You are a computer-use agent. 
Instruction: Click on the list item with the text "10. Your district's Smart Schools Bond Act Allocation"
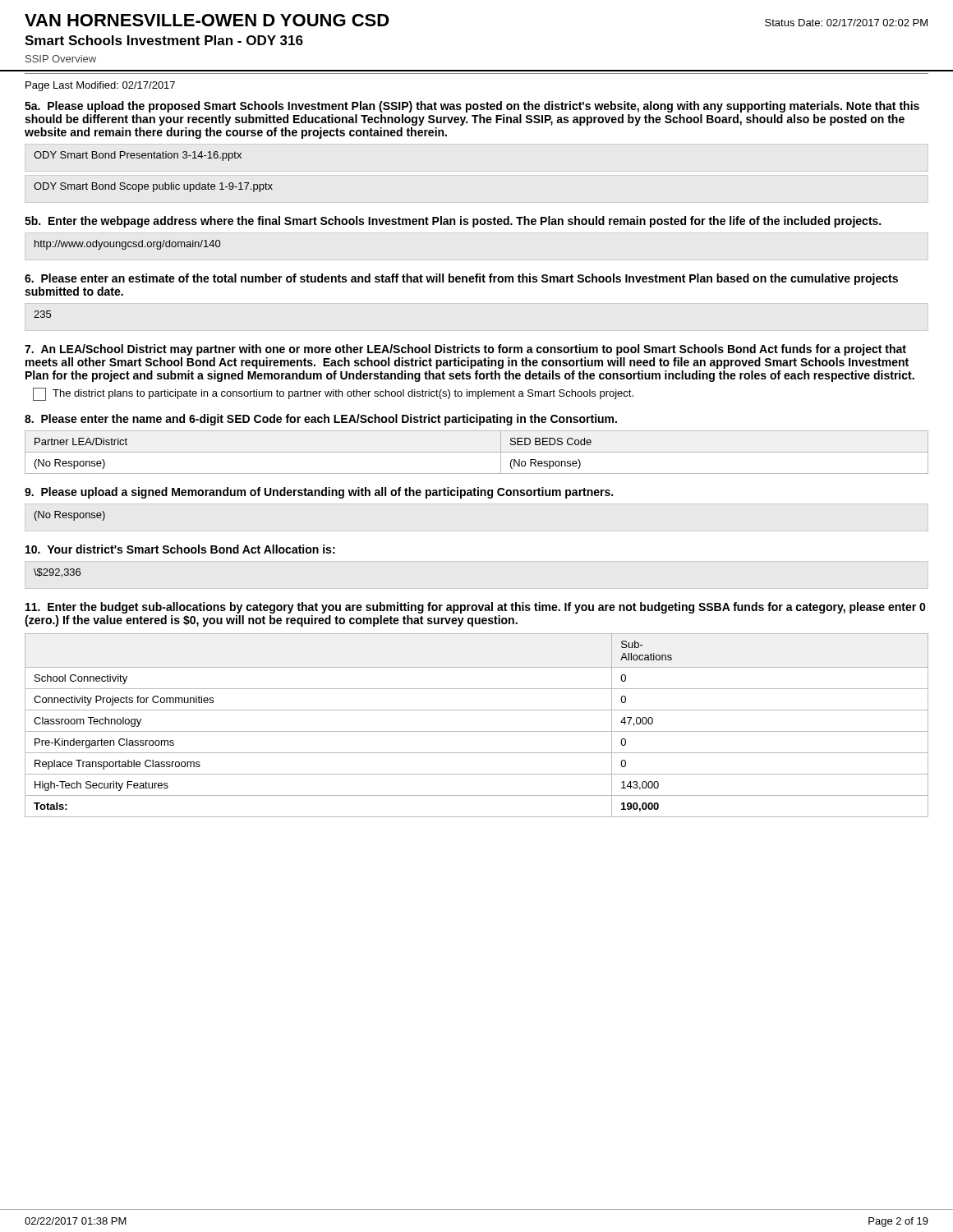[180, 549]
